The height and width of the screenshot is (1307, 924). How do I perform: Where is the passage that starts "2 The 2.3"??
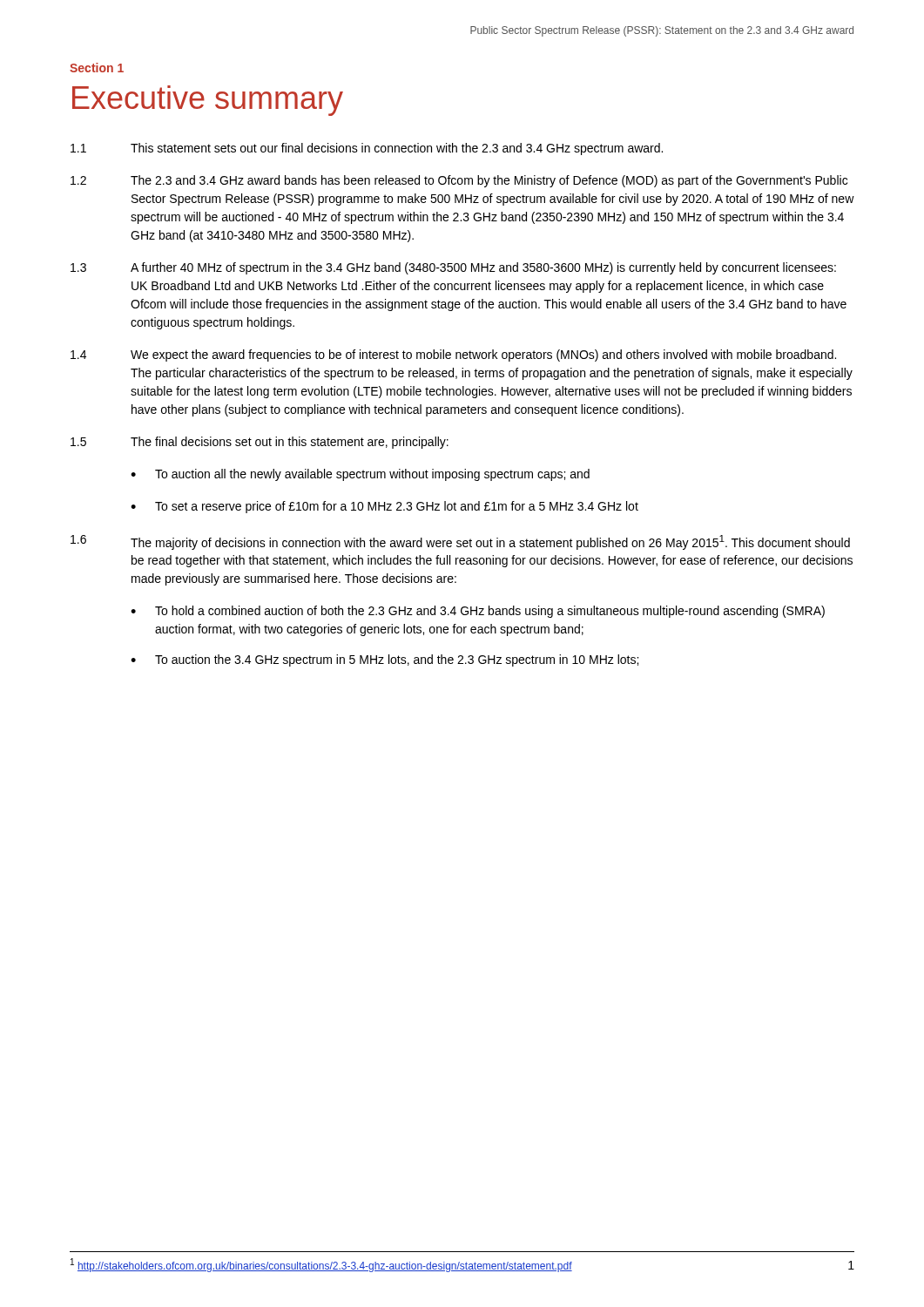tap(462, 208)
